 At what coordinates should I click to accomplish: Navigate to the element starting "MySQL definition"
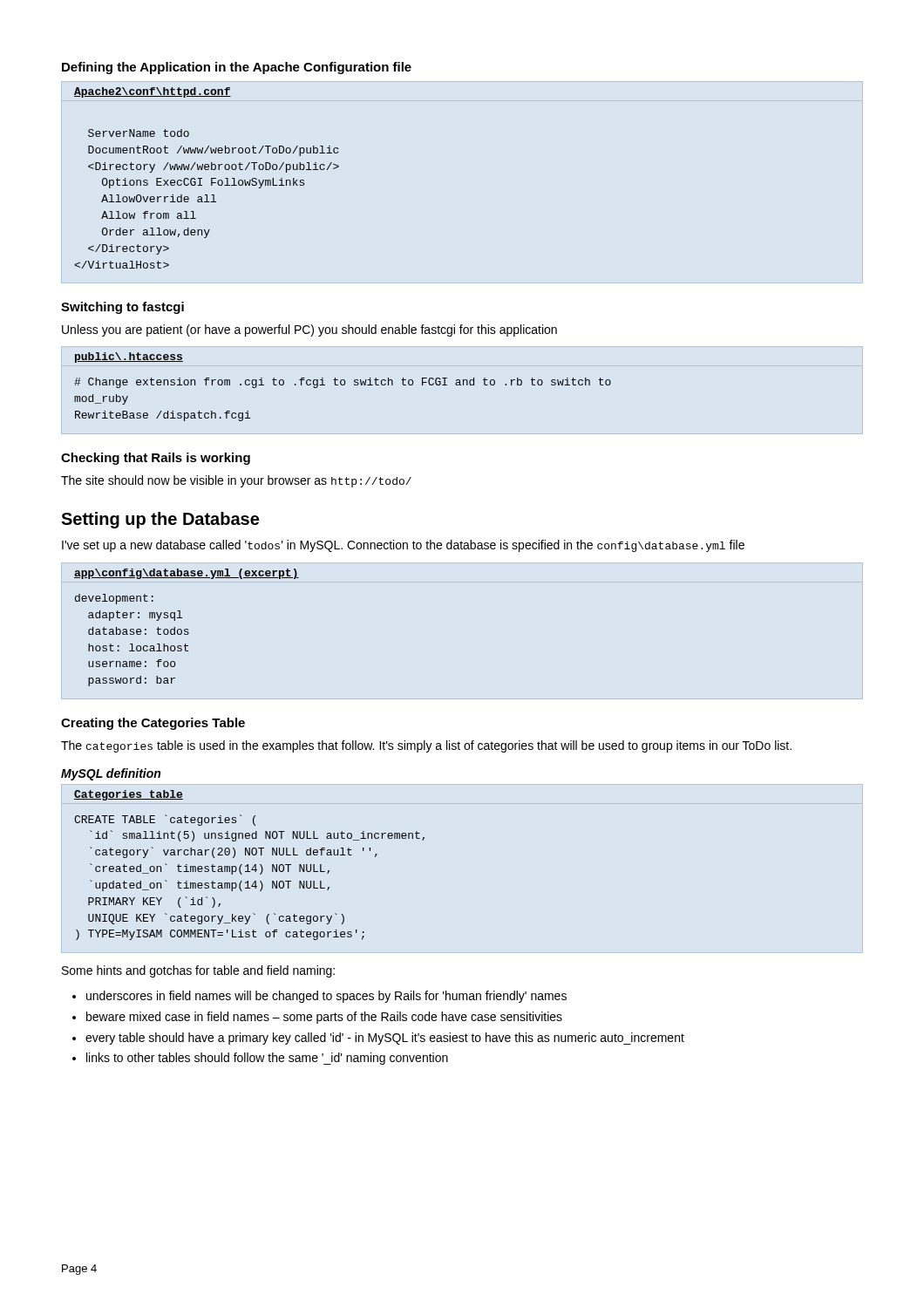pyautogui.click(x=111, y=773)
